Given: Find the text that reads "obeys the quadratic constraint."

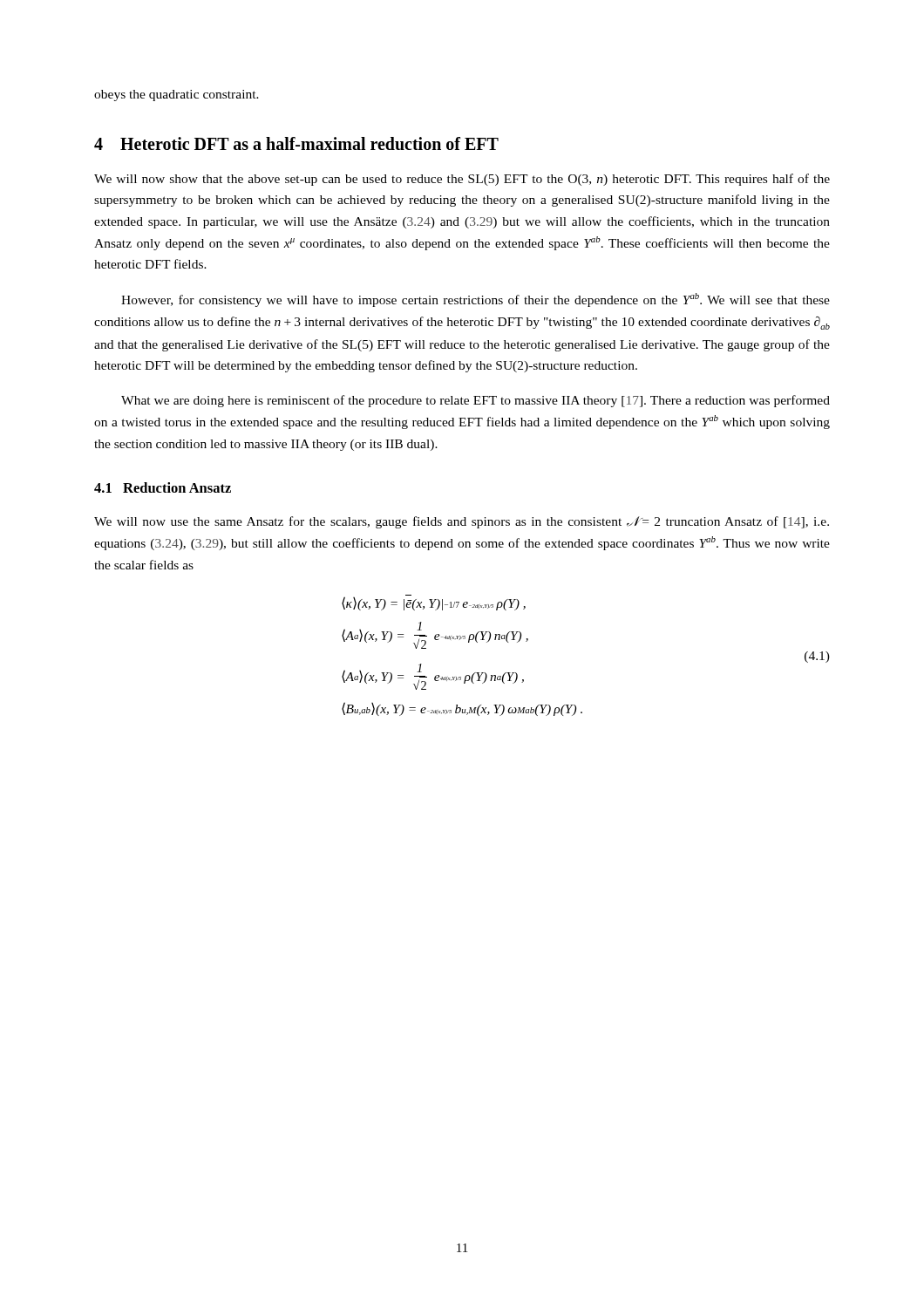Looking at the screenshot, I should 177,95.
